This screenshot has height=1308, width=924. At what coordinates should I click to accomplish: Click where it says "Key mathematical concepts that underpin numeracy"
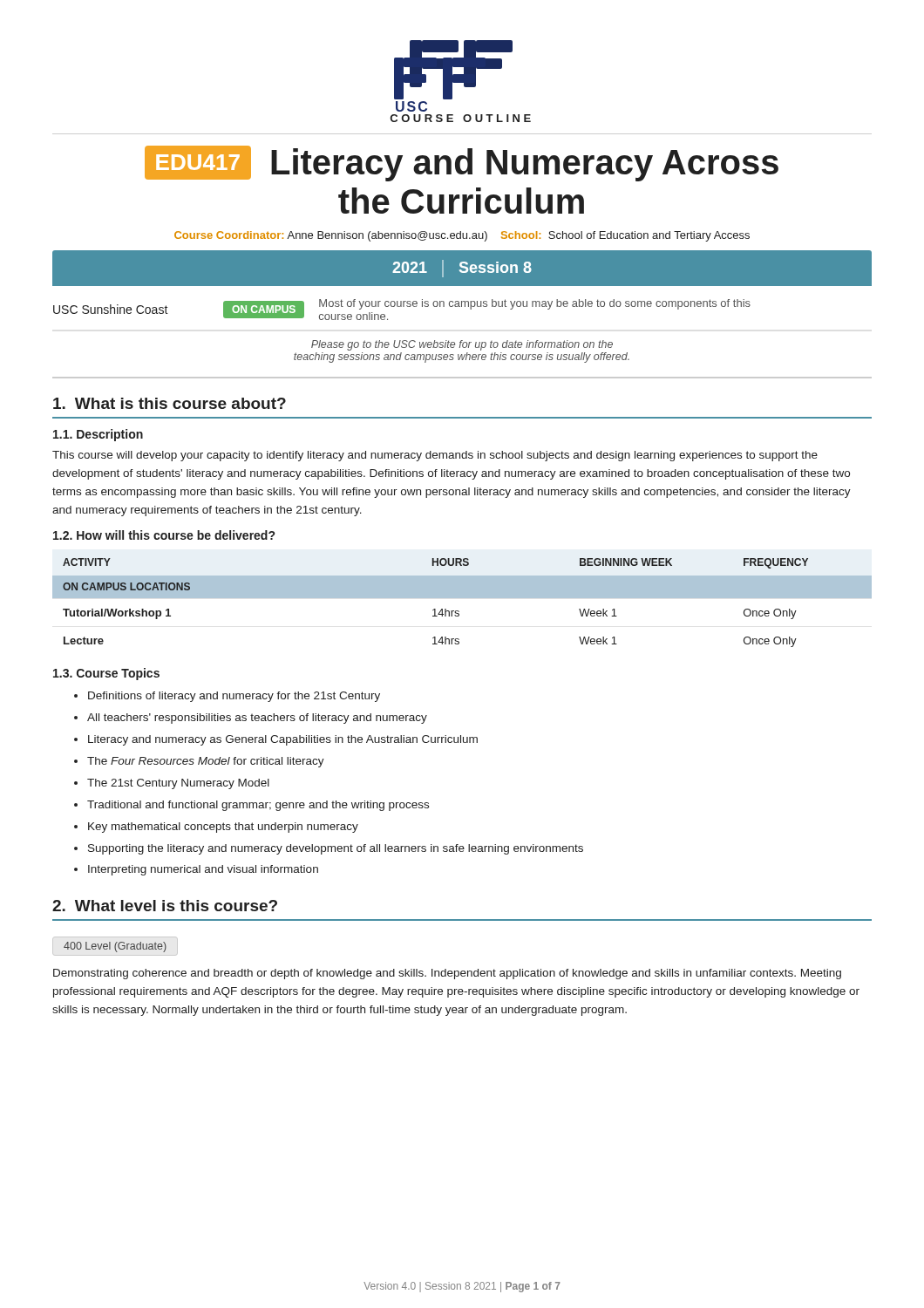coord(223,826)
